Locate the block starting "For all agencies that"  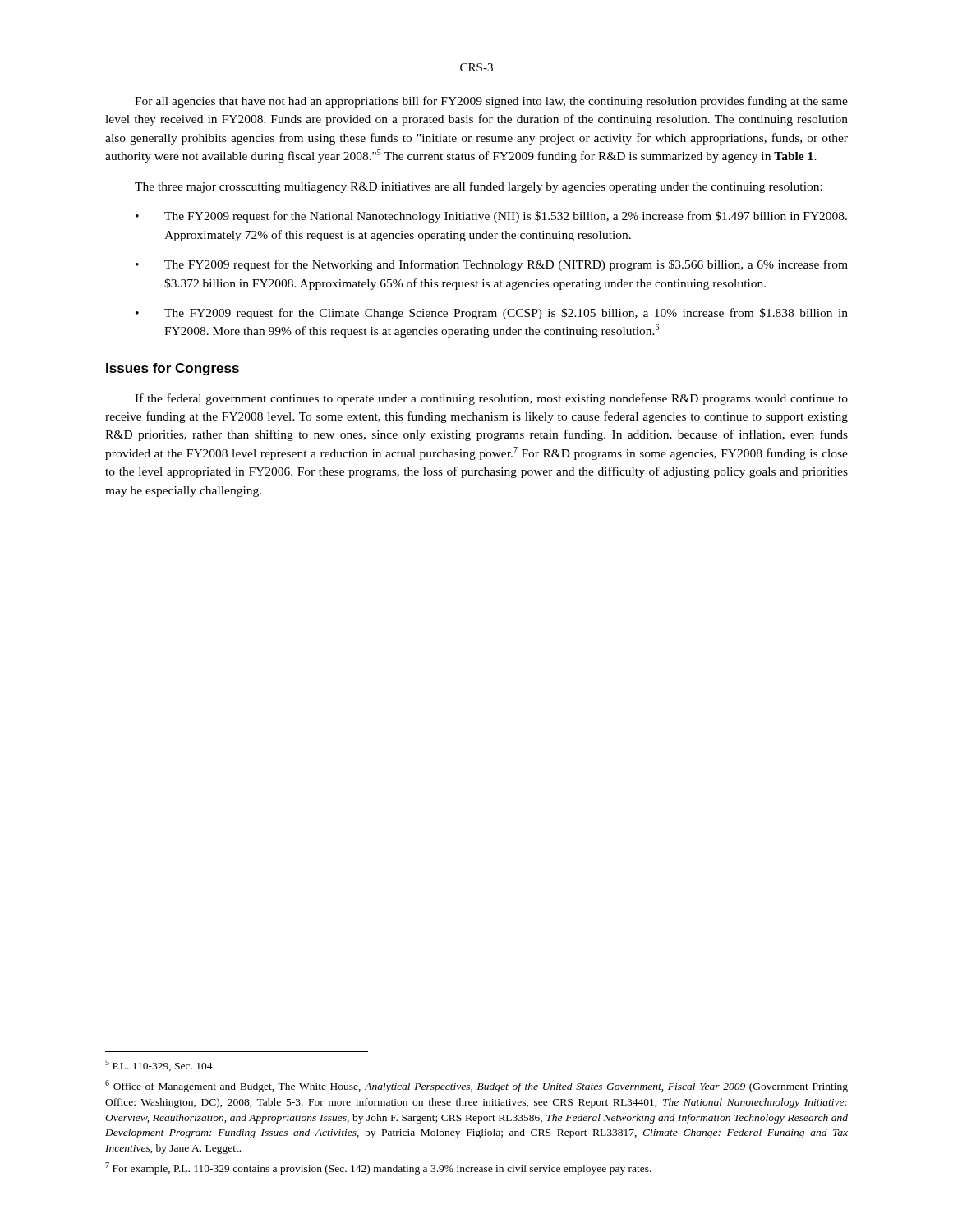click(476, 128)
